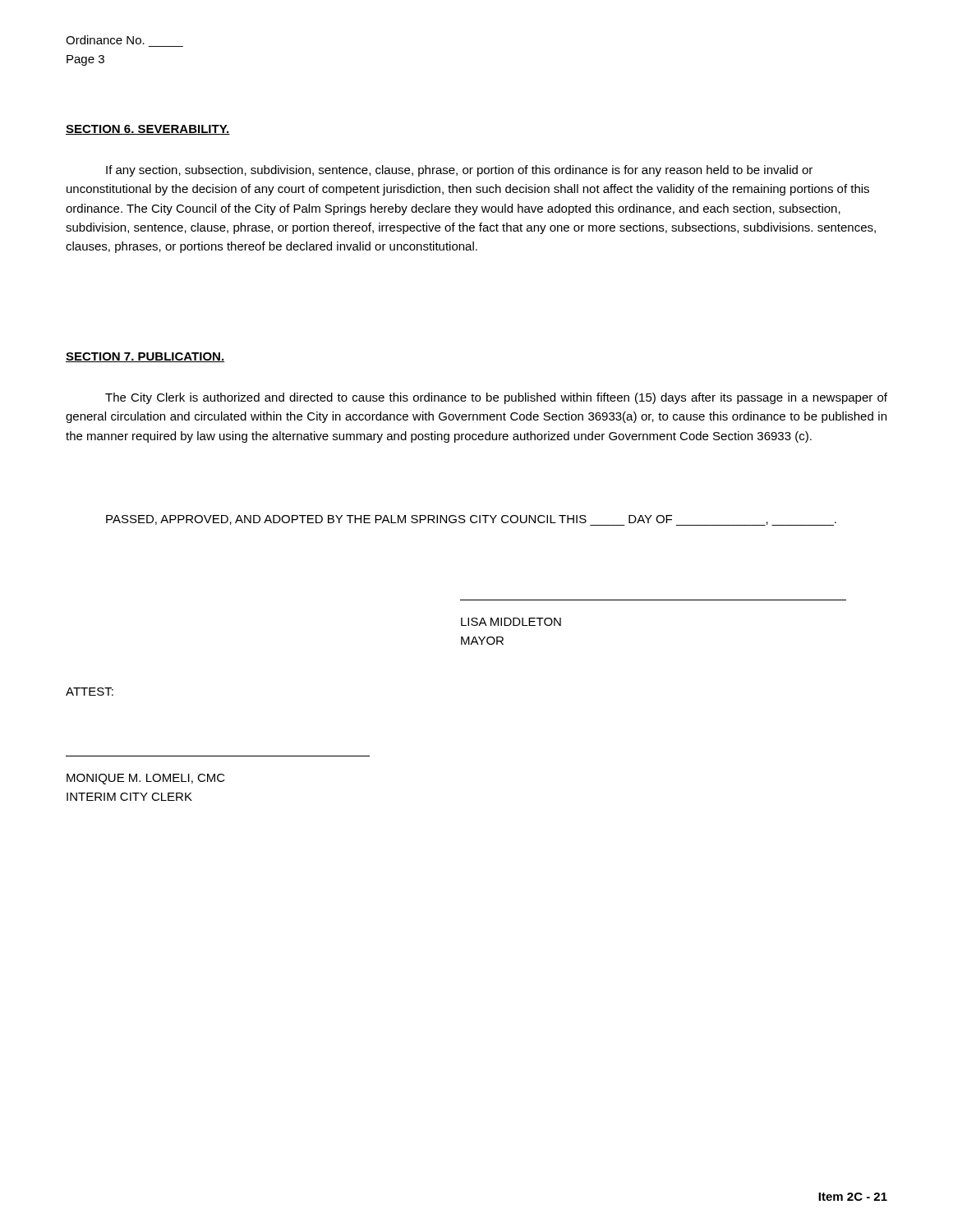Select the region starting "MONIQUE M. LOMELI,"
This screenshot has height=1232, width=953.
click(x=146, y=787)
